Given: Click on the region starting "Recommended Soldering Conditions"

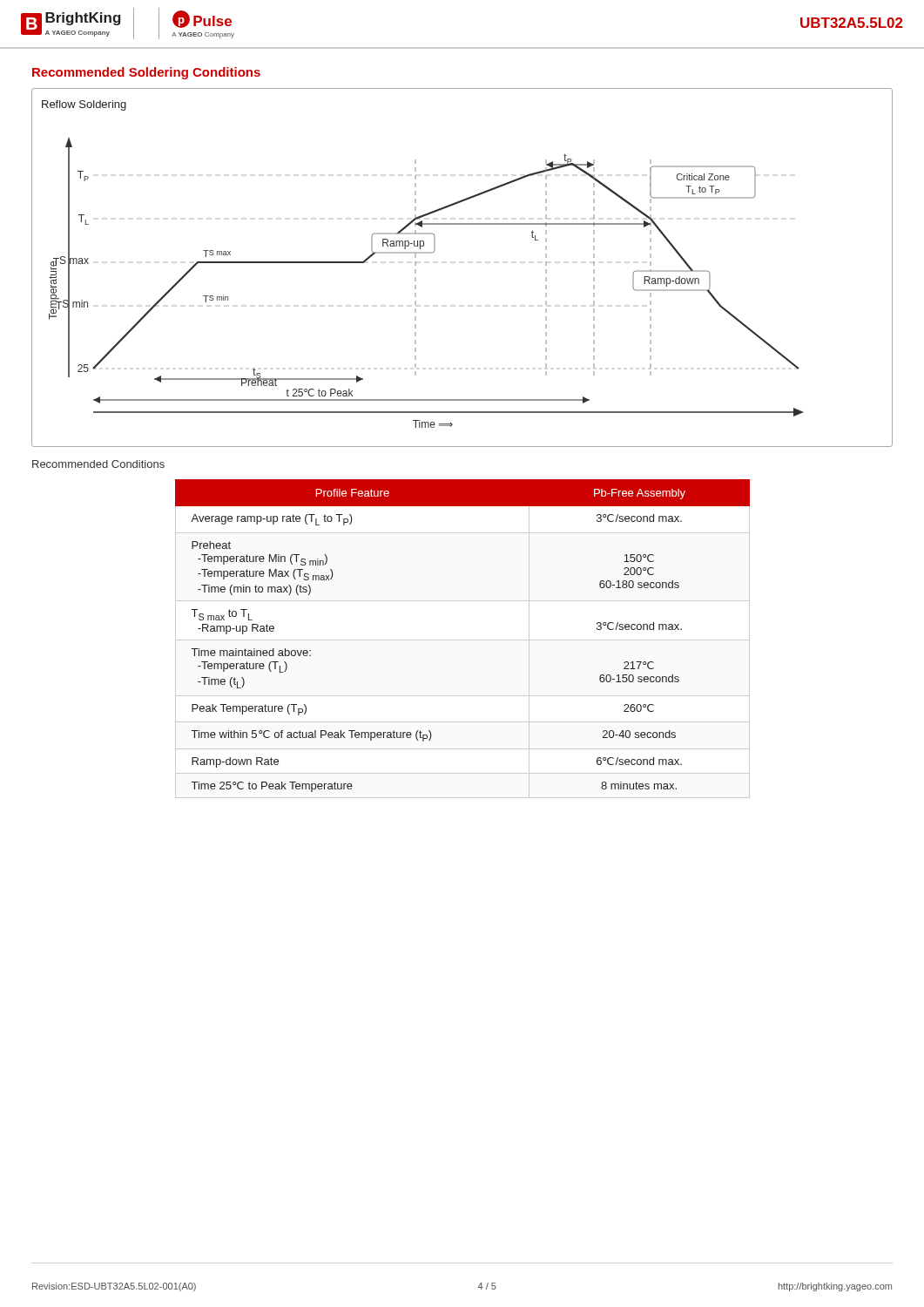Looking at the screenshot, I should (146, 72).
